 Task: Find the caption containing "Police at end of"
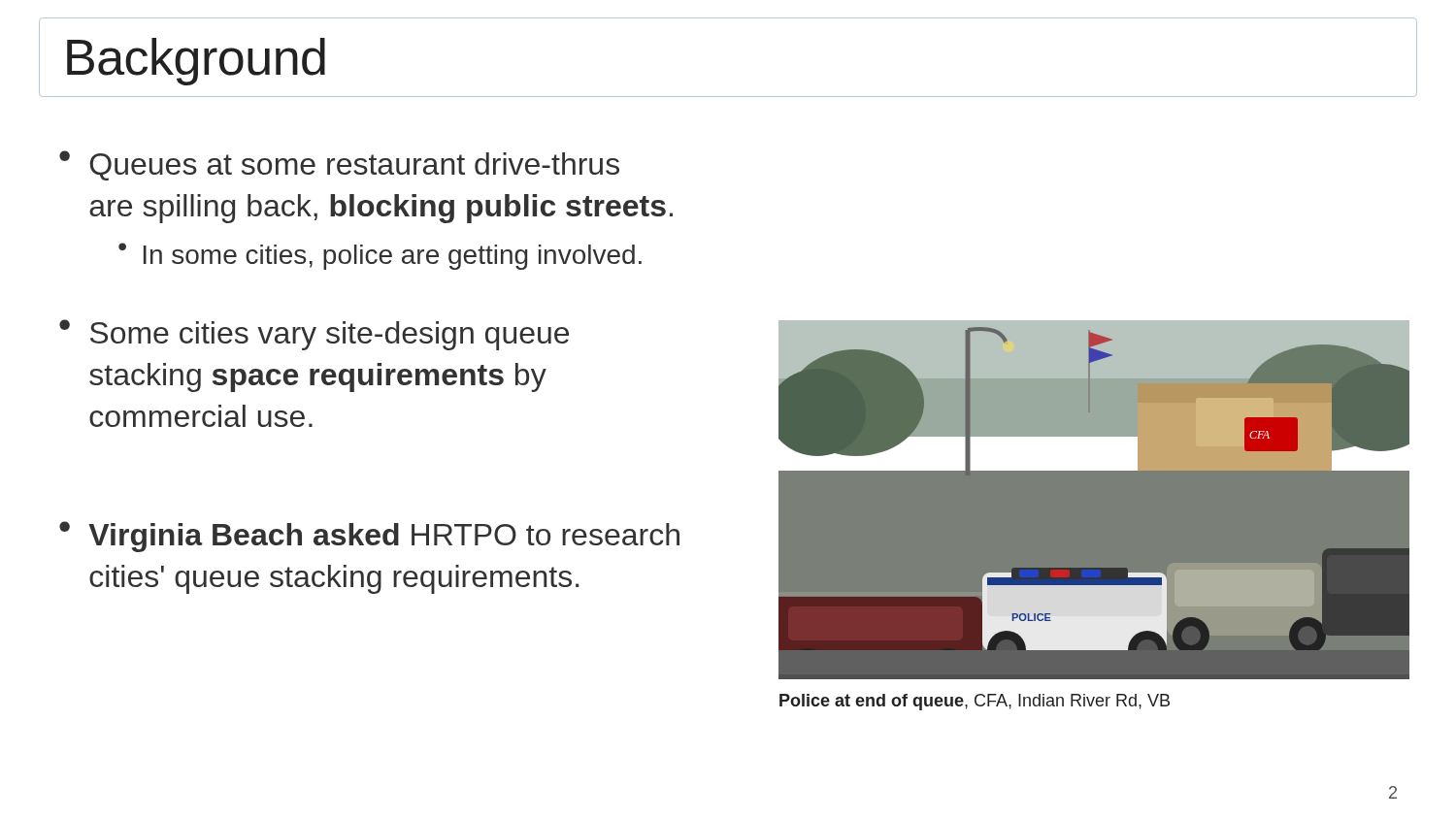[975, 701]
